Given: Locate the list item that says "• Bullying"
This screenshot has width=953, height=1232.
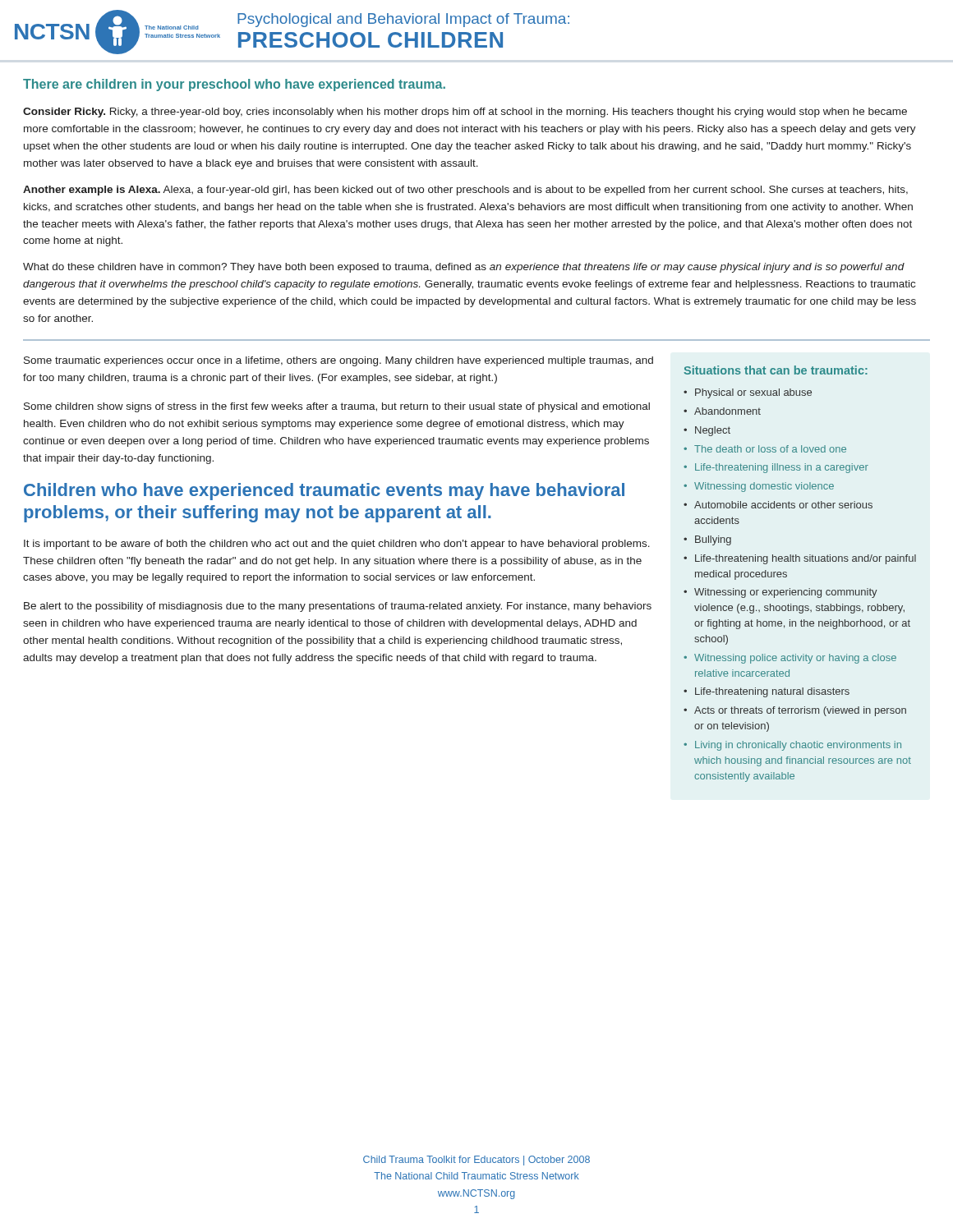Looking at the screenshot, I should [x=708, y=540].
